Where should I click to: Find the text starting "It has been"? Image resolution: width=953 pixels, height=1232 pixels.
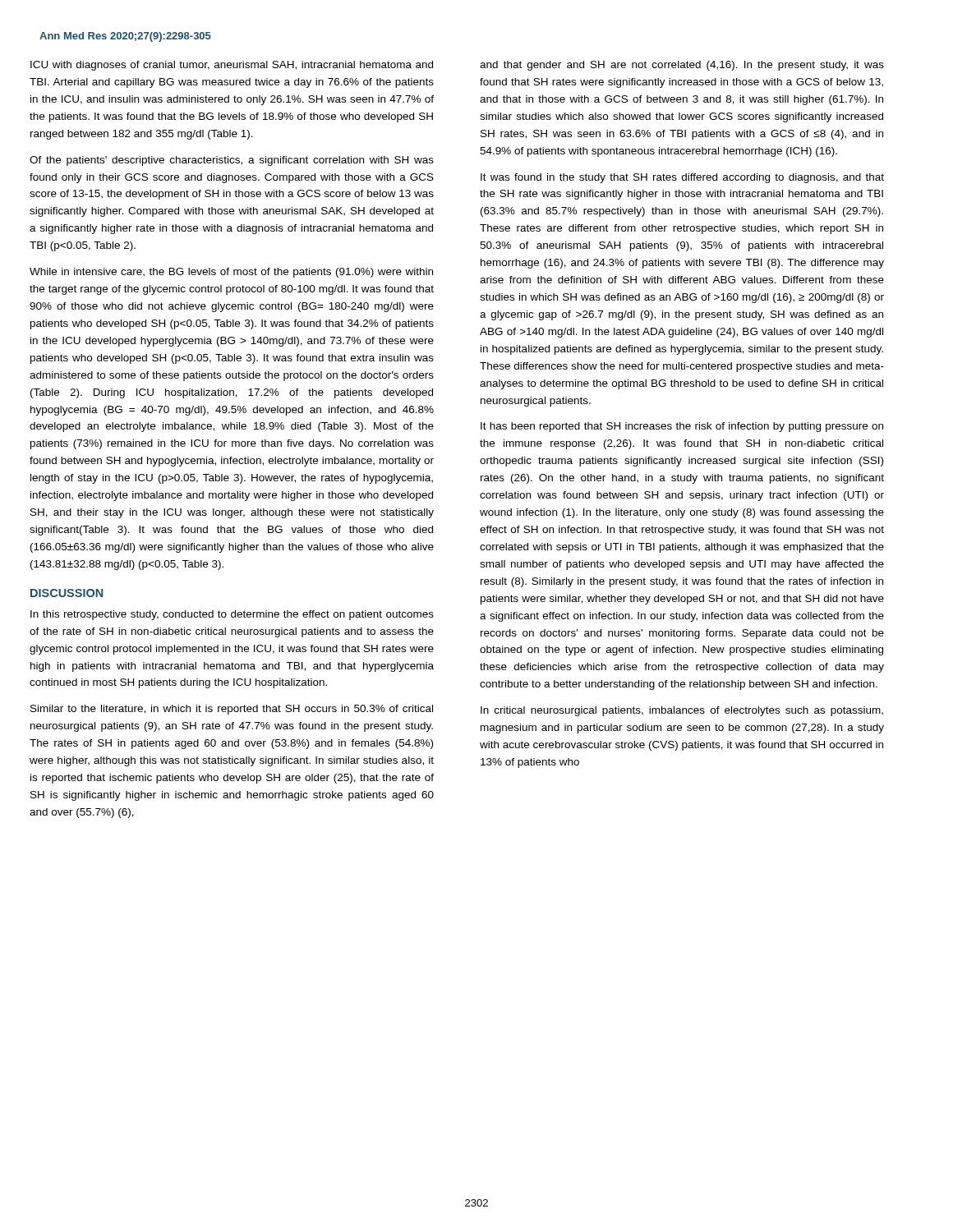[x=682, y=555]
